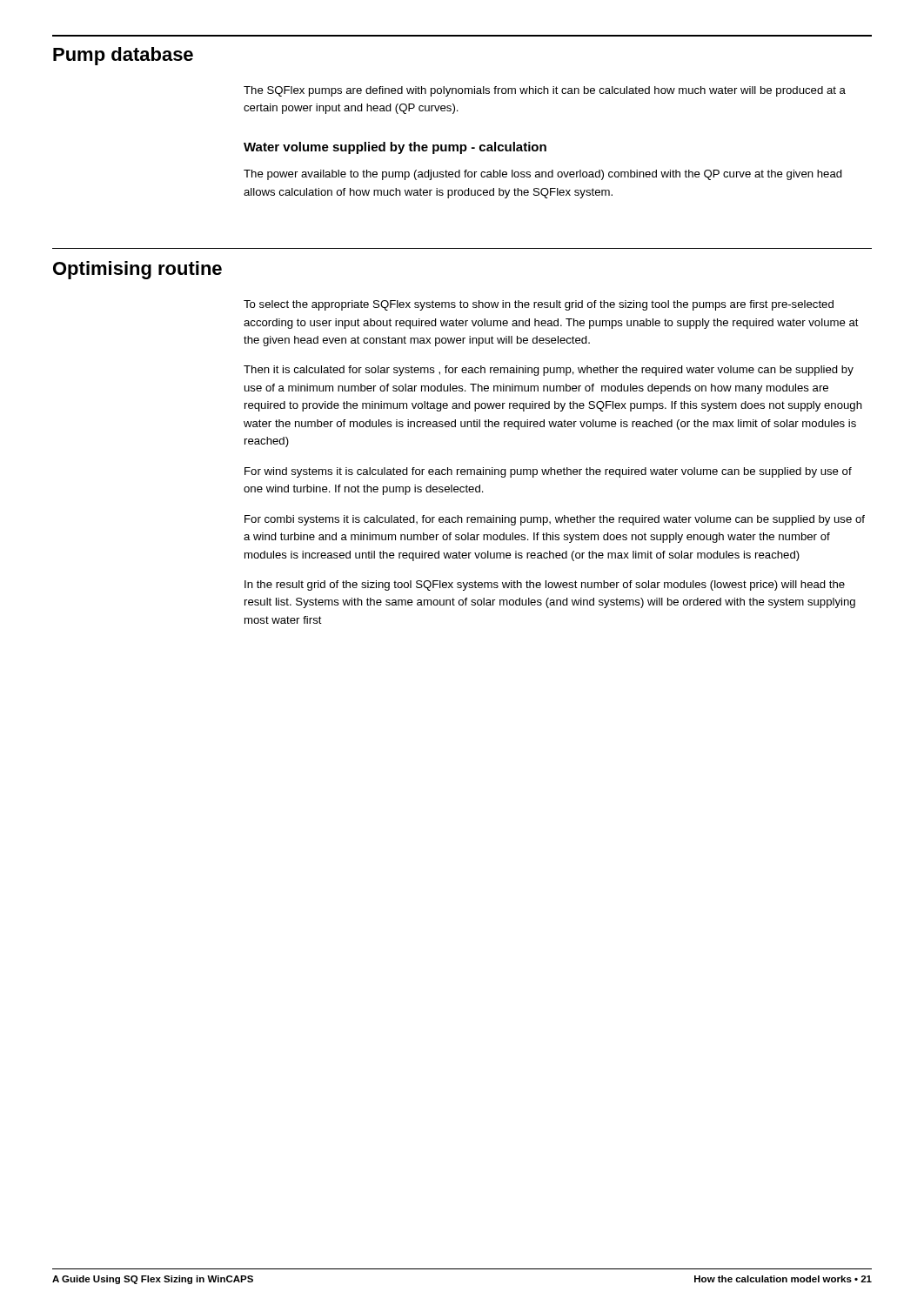Locate the text block starting "To select the"
The height and width of the screenshot is (1305, 924).
[551, 322]
